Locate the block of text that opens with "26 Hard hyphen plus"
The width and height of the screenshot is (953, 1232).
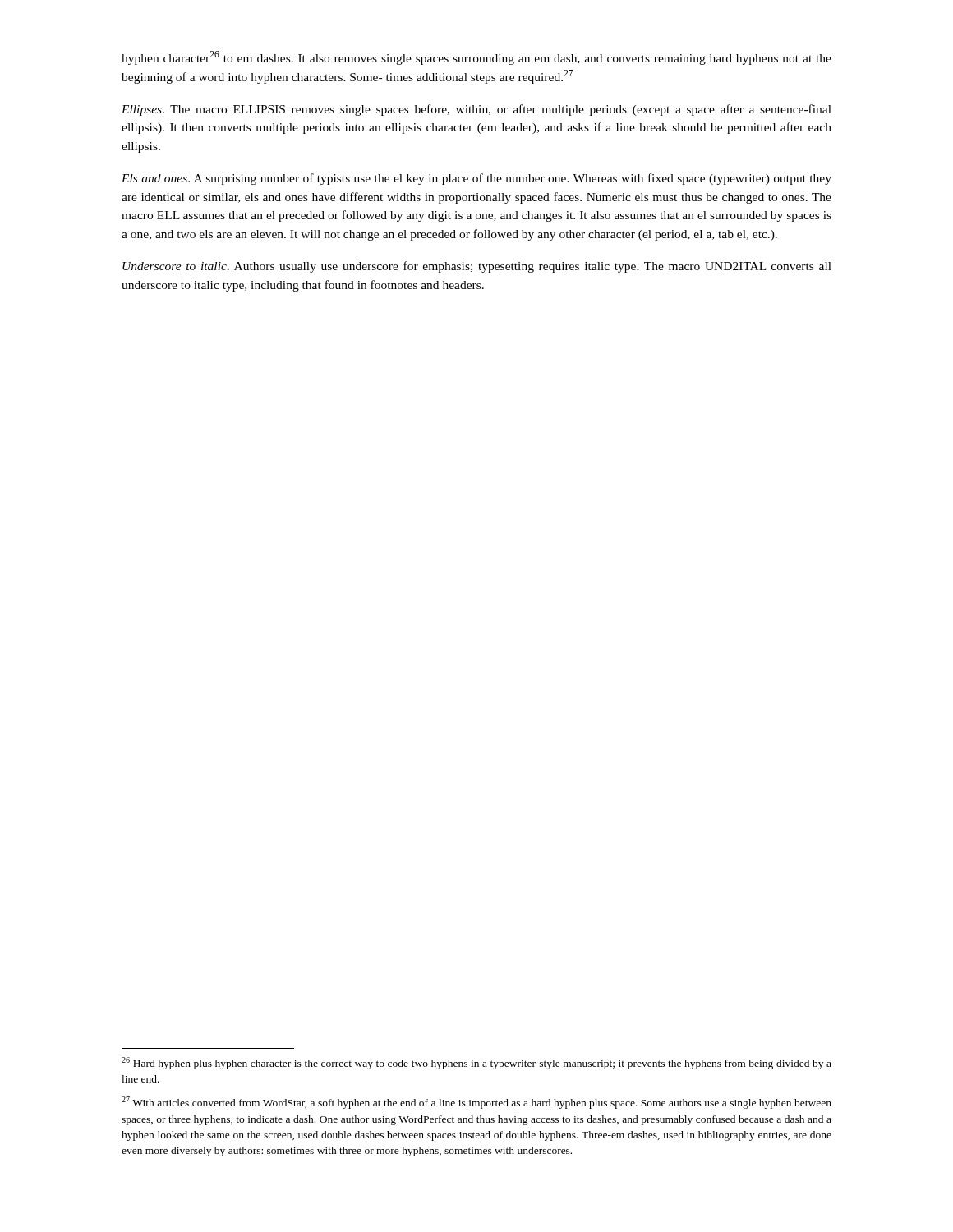pyautogui.click(x=476, y=1070)
